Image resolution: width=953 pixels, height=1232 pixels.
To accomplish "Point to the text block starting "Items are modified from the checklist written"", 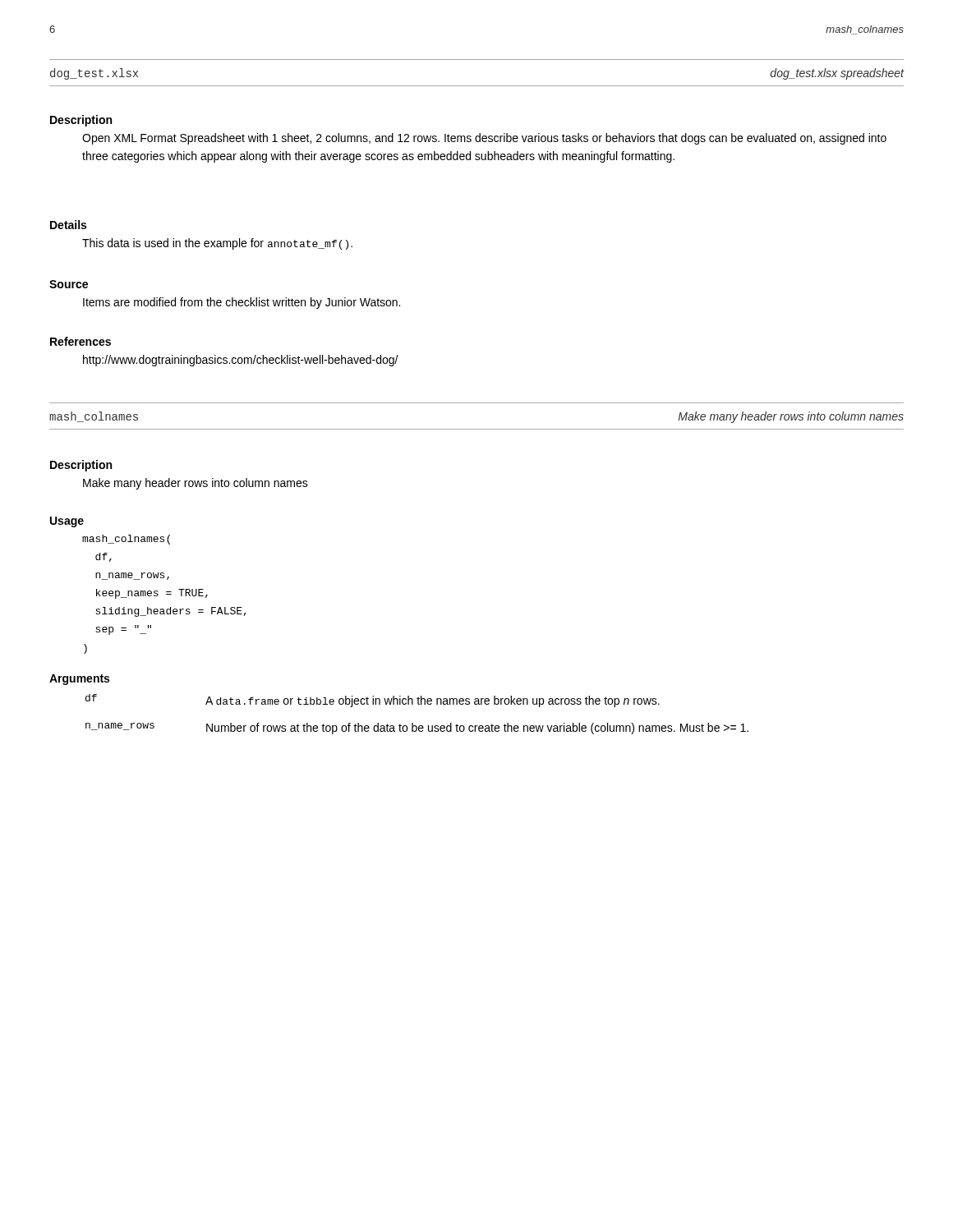I will tap(242, 302).
